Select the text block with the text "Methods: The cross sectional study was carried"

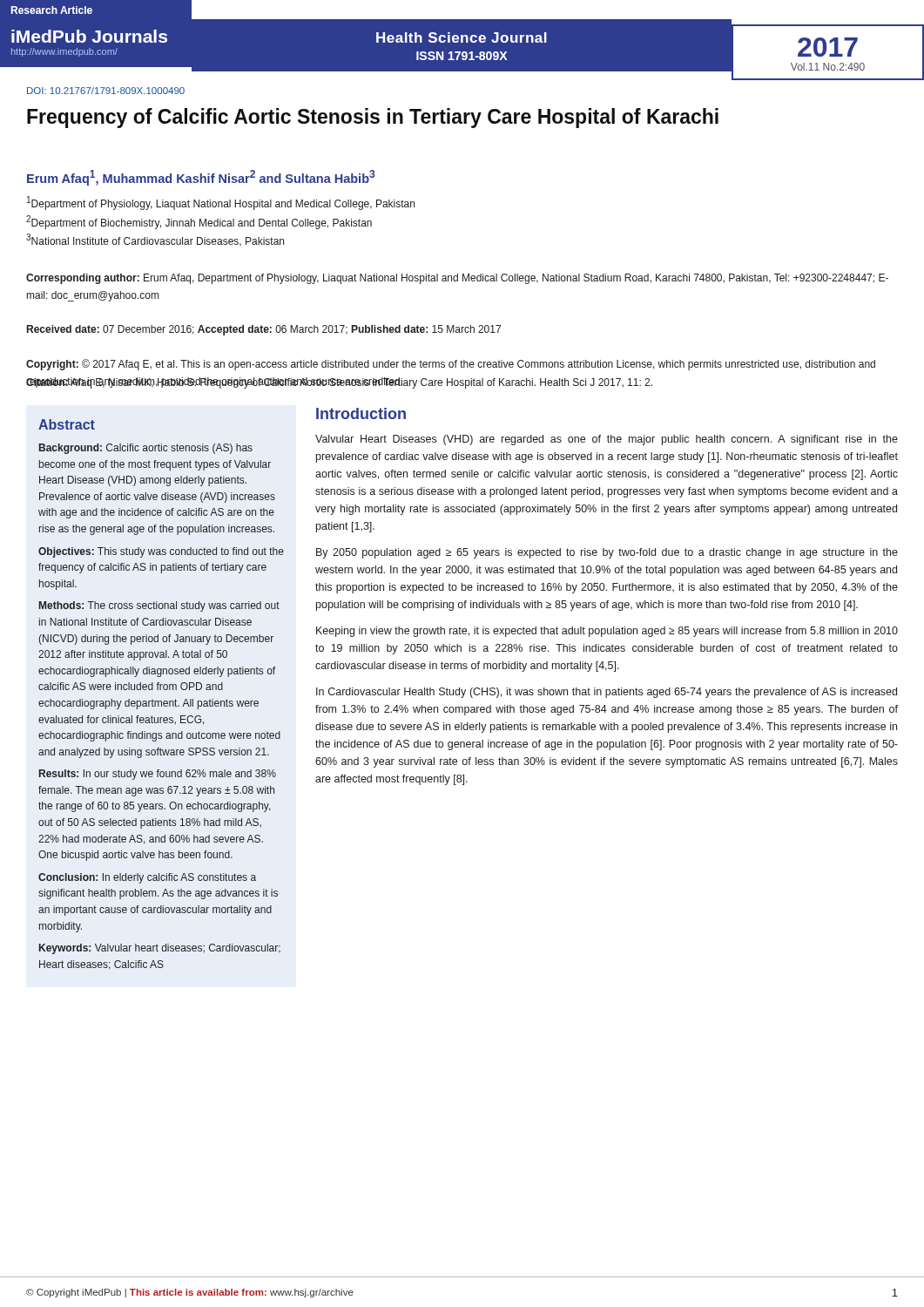coord(159,679)
